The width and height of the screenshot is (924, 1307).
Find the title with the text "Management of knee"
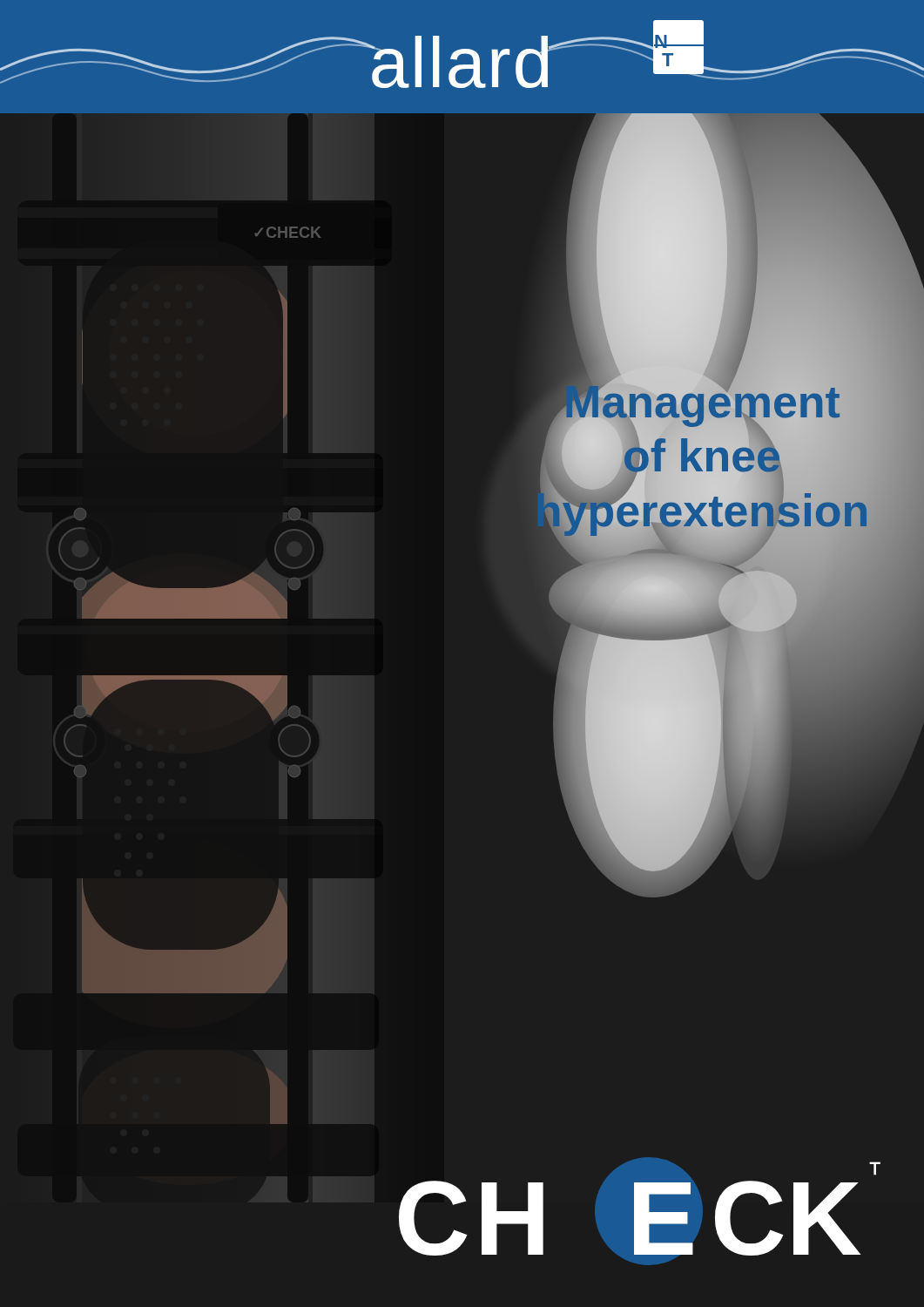coord(702,456)
